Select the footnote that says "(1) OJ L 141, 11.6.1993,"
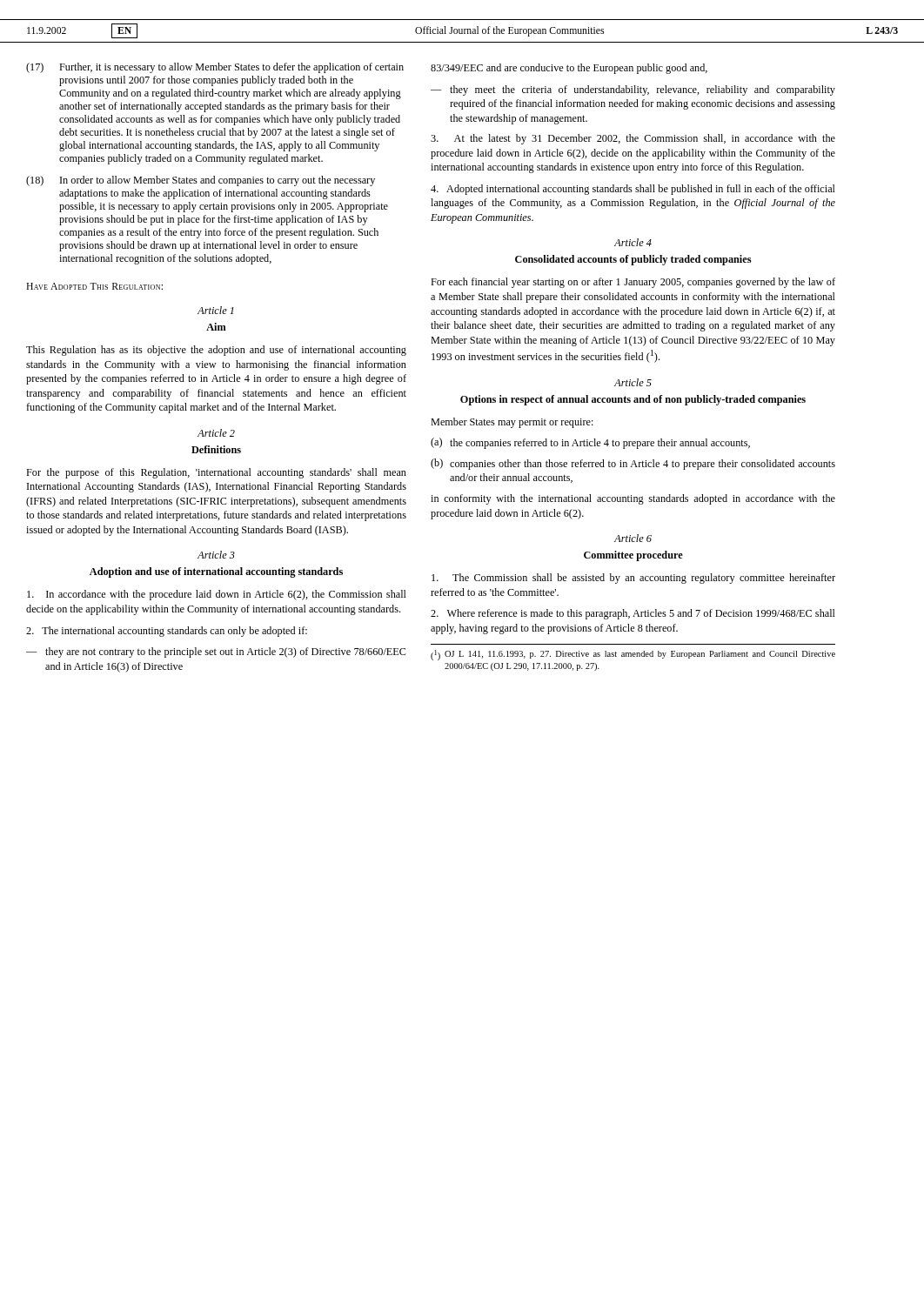924x1305 pixels. coord(633,660)
